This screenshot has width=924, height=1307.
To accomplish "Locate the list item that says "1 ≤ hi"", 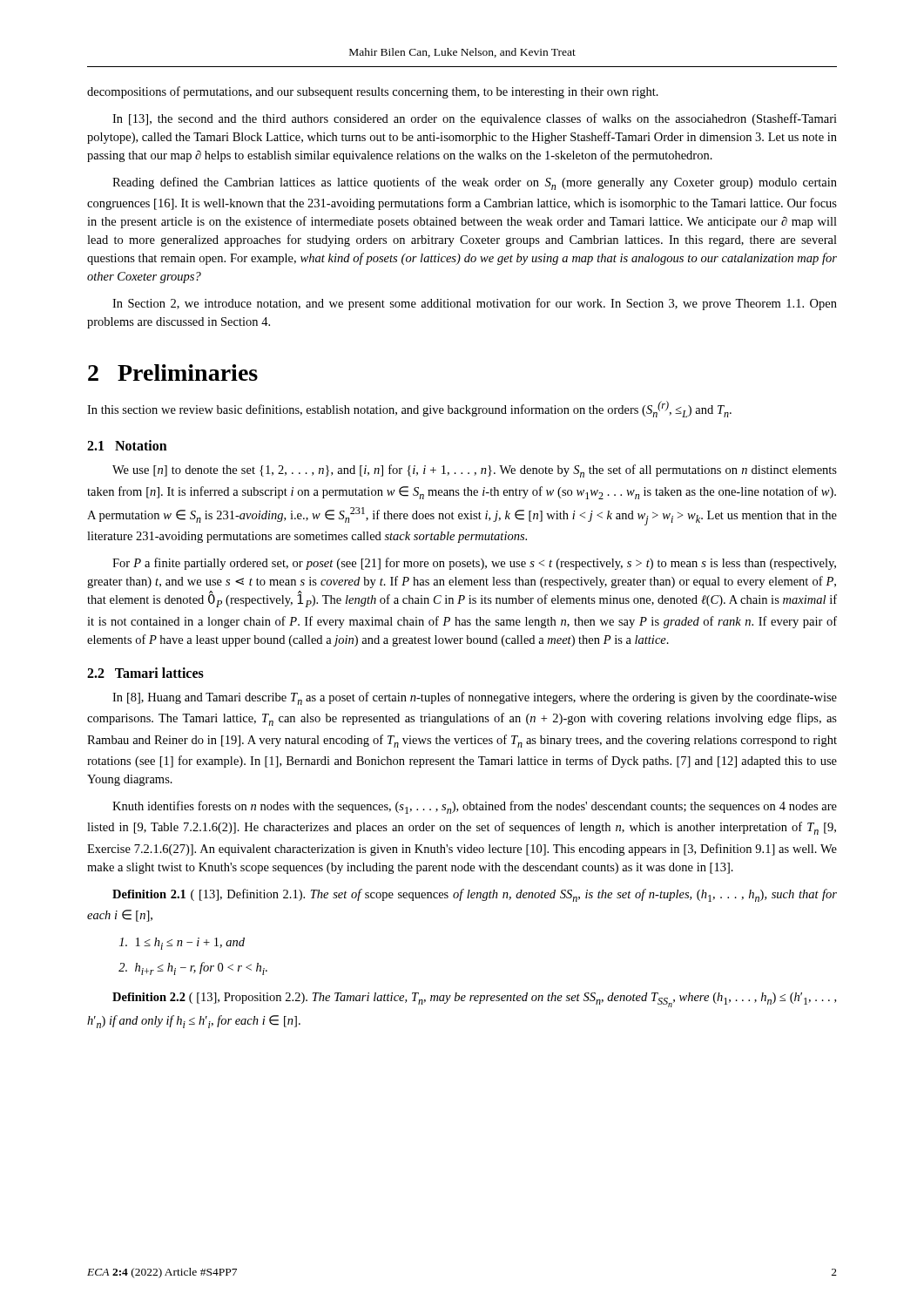I will pos(182,944).
